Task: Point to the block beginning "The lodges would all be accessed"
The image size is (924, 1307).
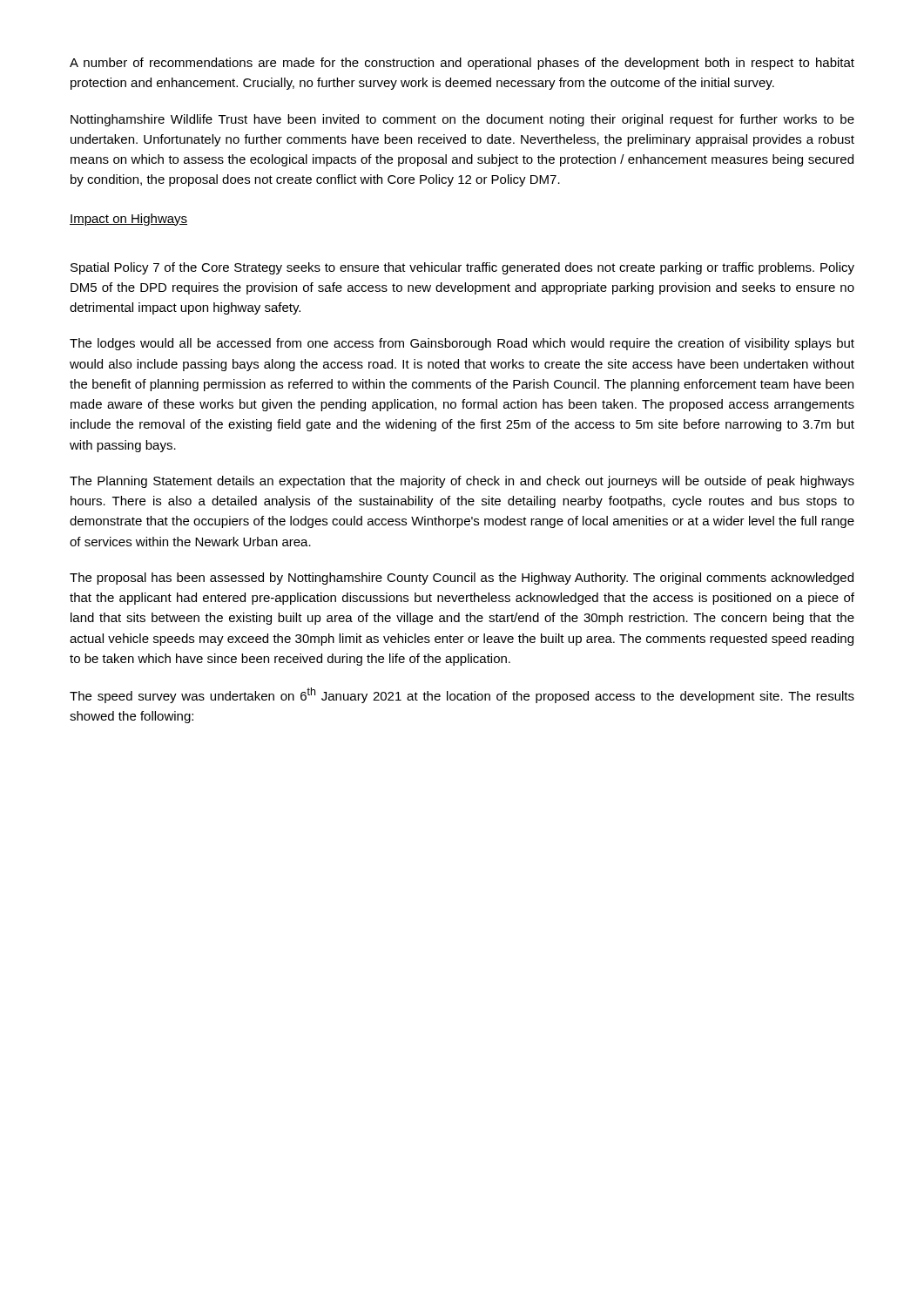Action: point(462,394)
